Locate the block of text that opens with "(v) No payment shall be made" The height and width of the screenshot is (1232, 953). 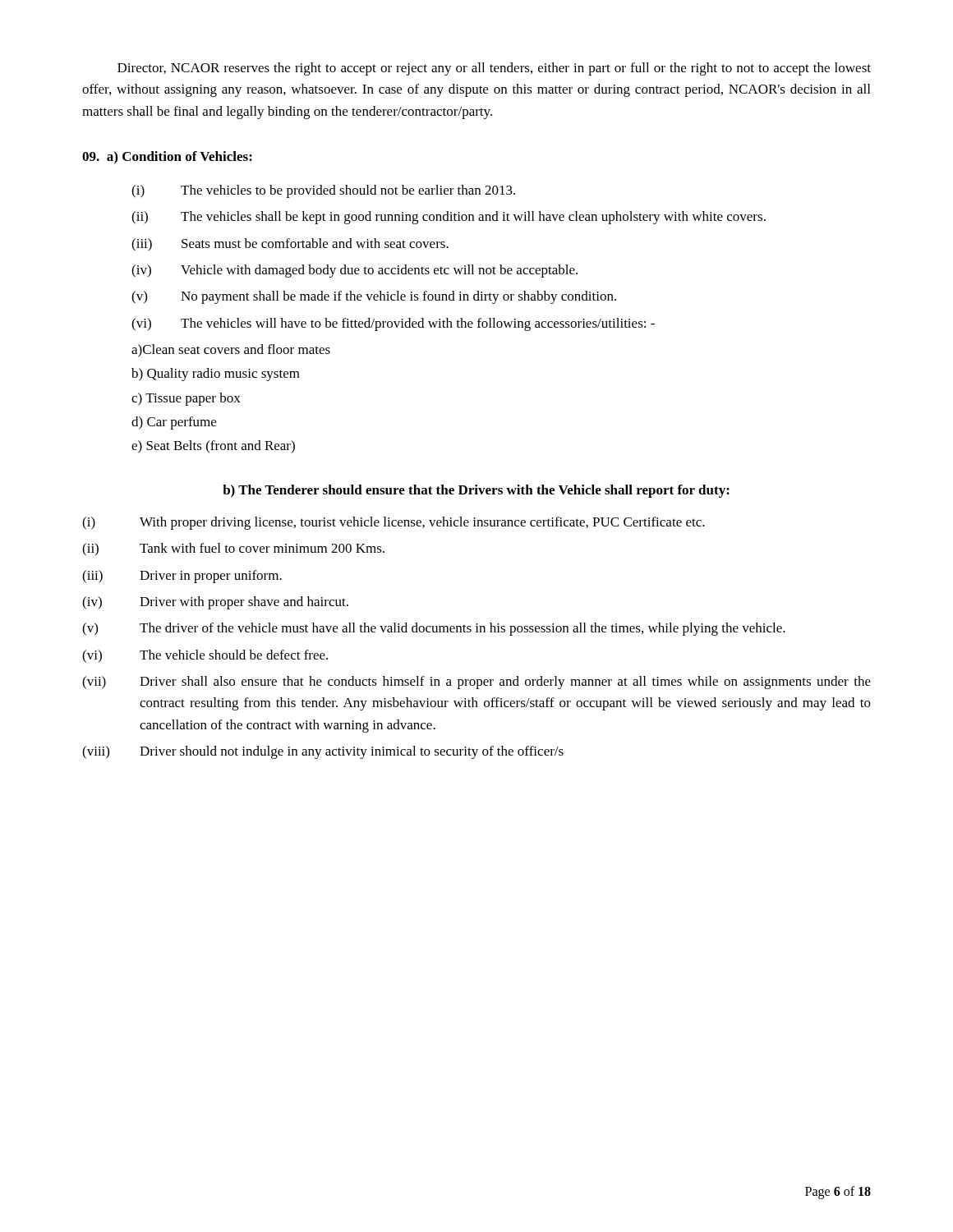(x=501, y=297)
